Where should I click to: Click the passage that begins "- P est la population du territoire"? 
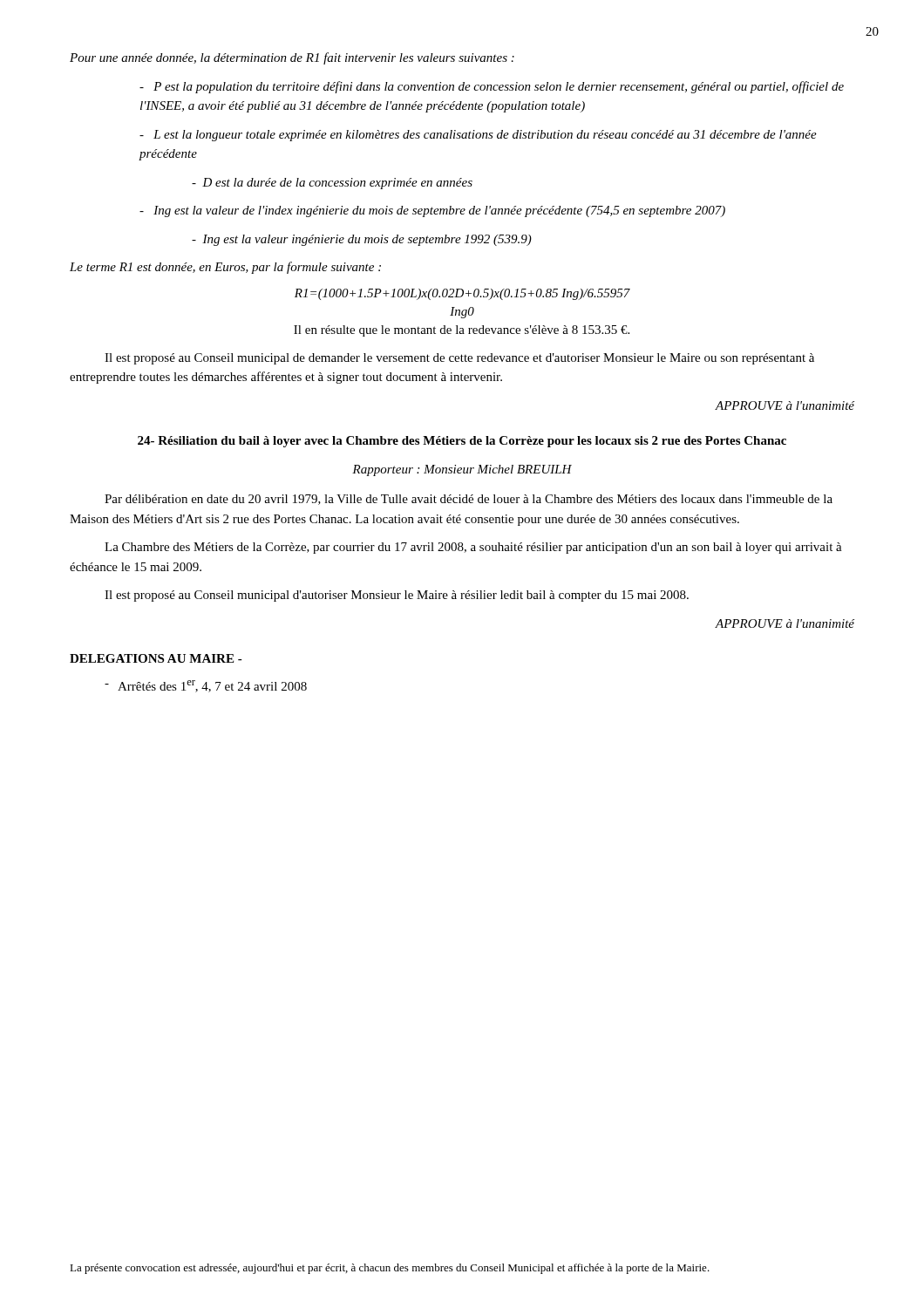coord(497,96)
